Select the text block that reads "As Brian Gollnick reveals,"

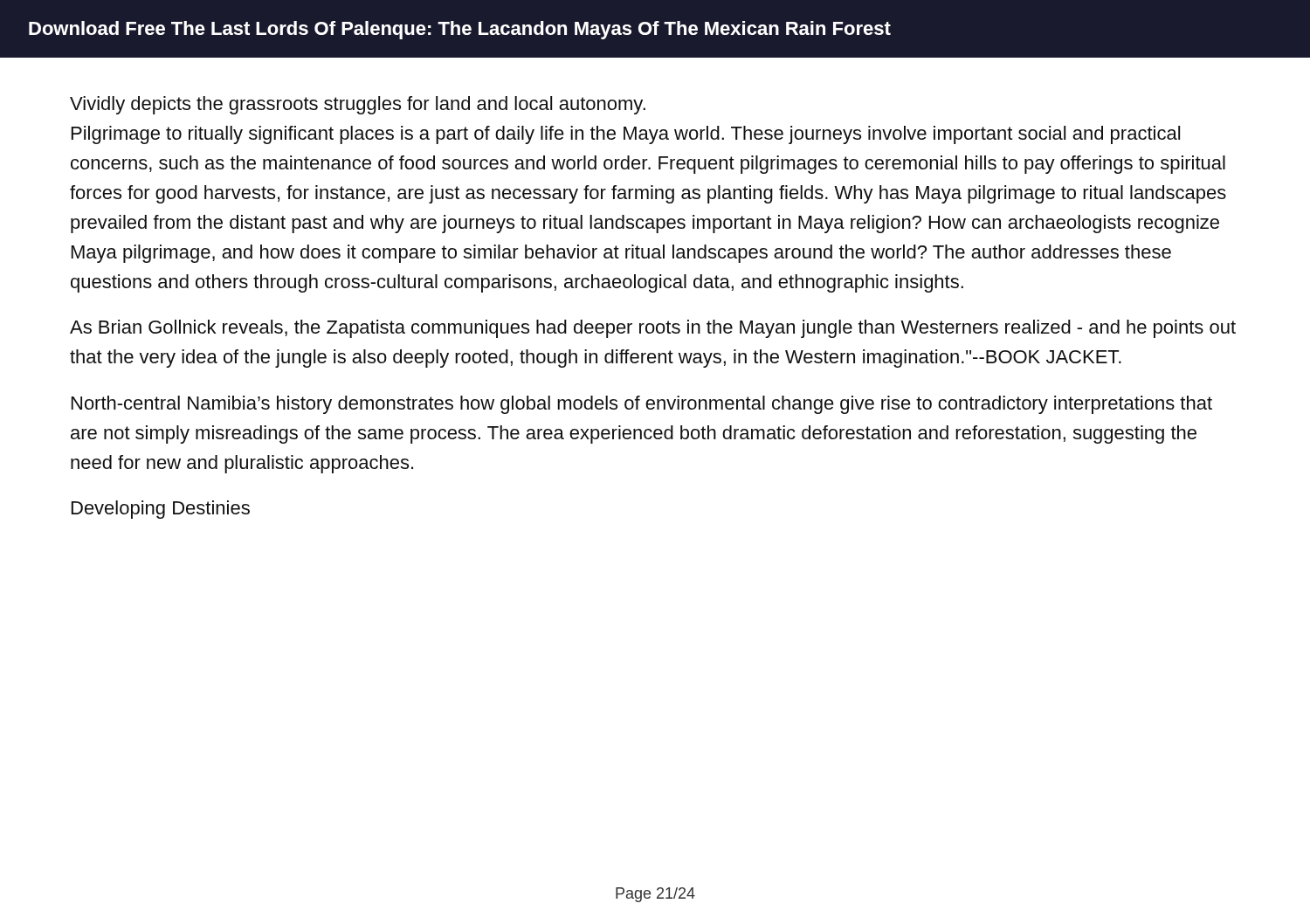653,342
